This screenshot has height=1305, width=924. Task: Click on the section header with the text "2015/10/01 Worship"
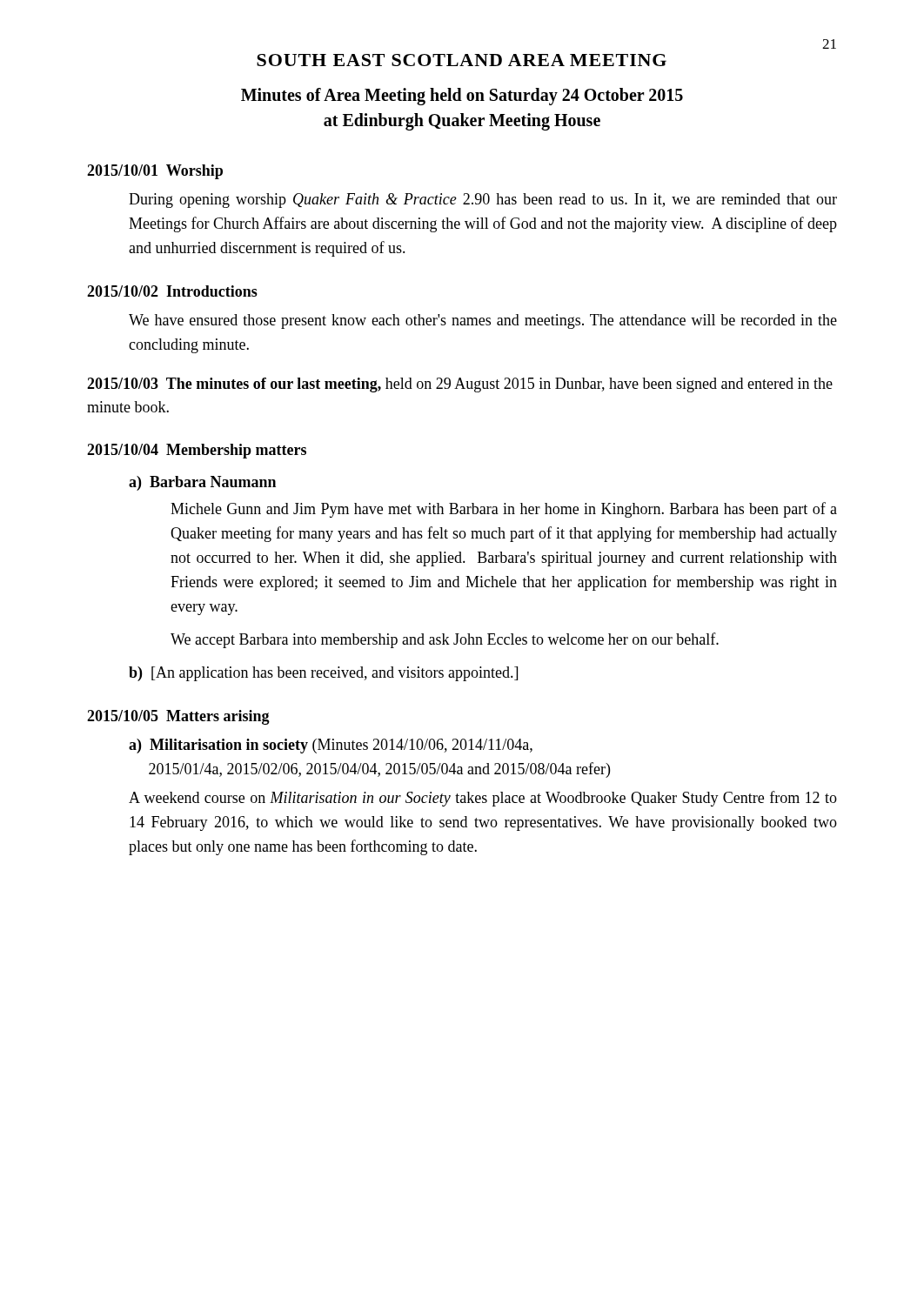coord(155,170)
